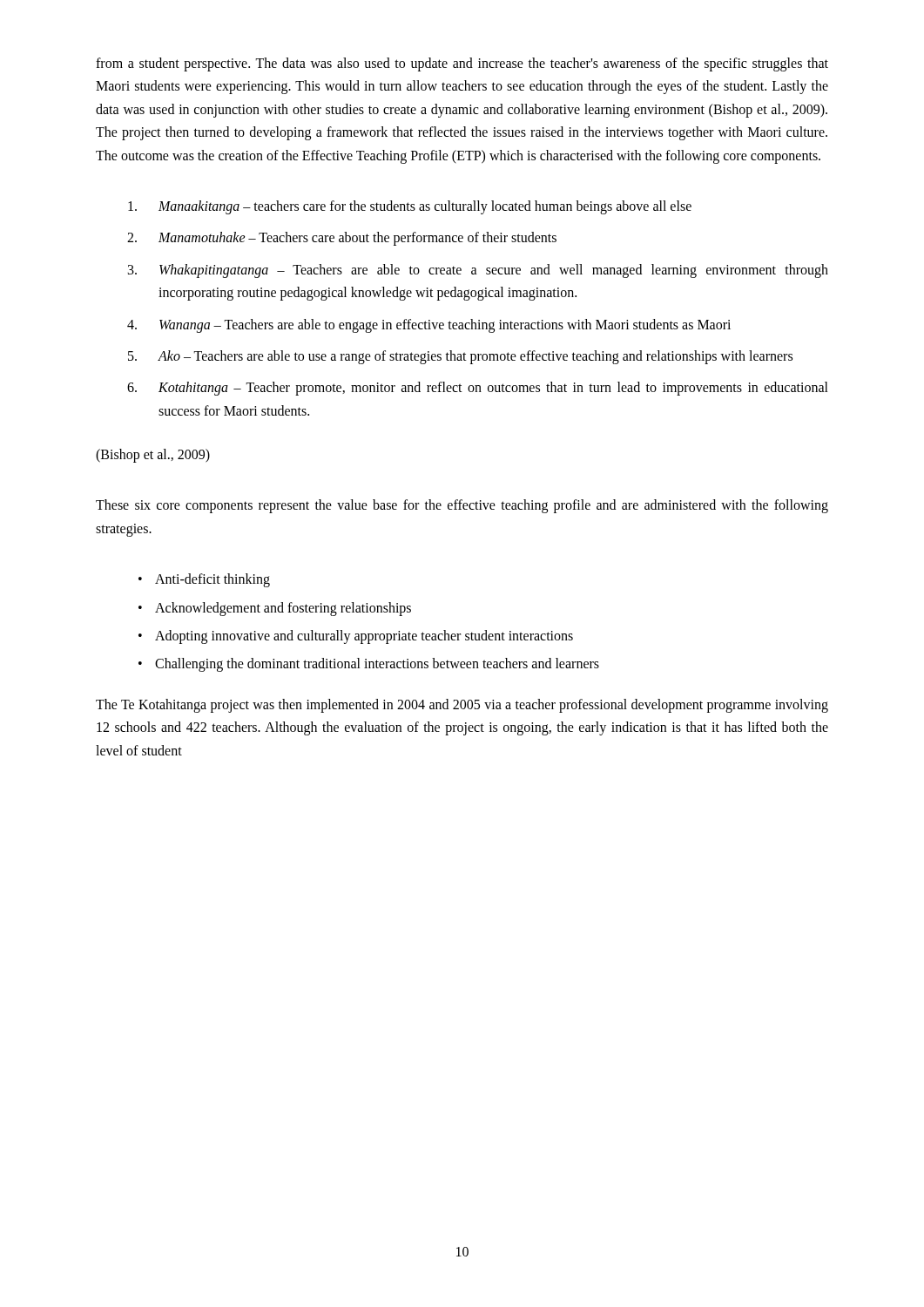924x1307 pixels.
Task: Locate the list item that says "• Adopting innovative and culturally appropriate"
Action: (x=483, y=636)
